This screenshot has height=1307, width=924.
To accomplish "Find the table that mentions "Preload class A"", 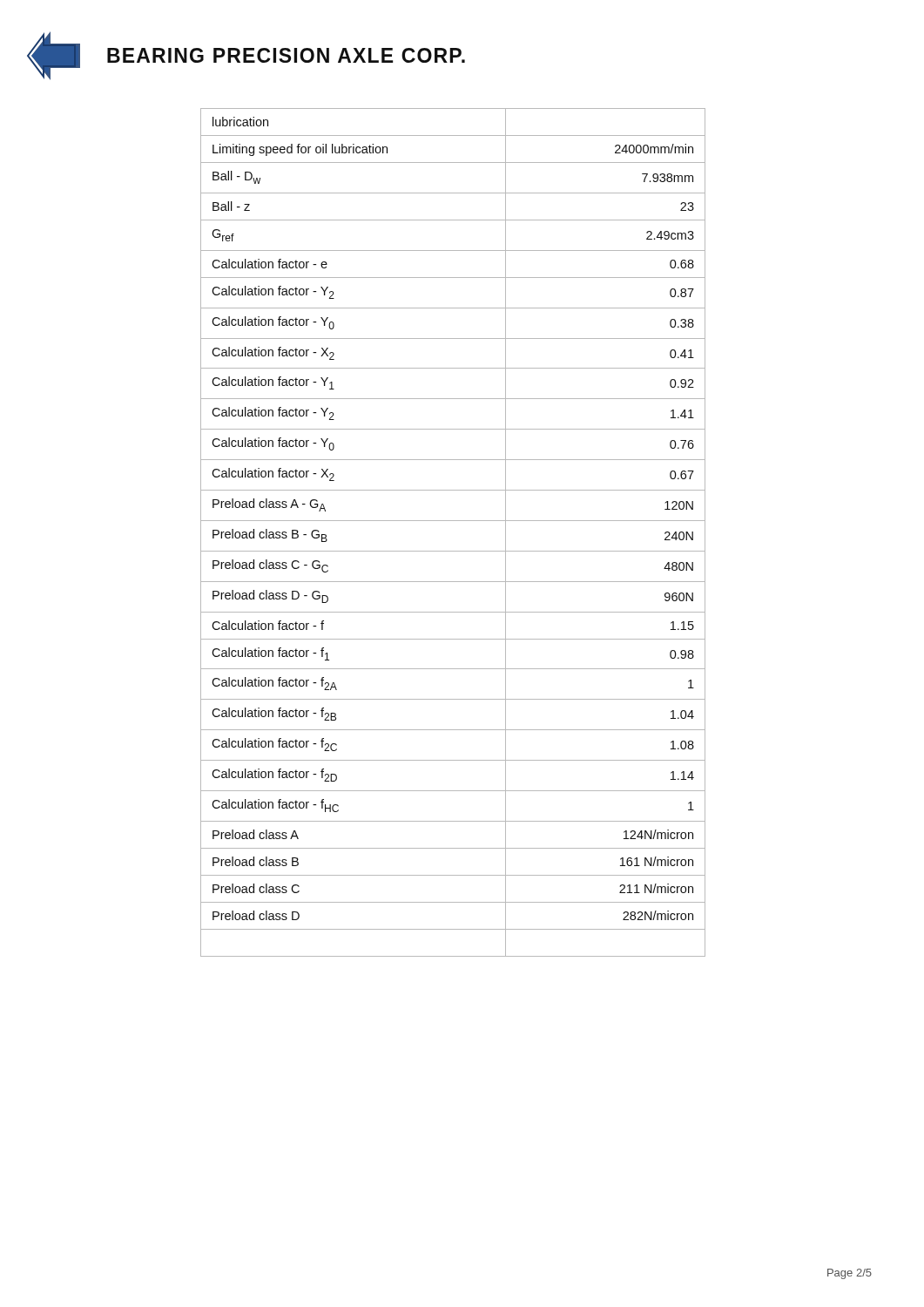I will point(462,532).
